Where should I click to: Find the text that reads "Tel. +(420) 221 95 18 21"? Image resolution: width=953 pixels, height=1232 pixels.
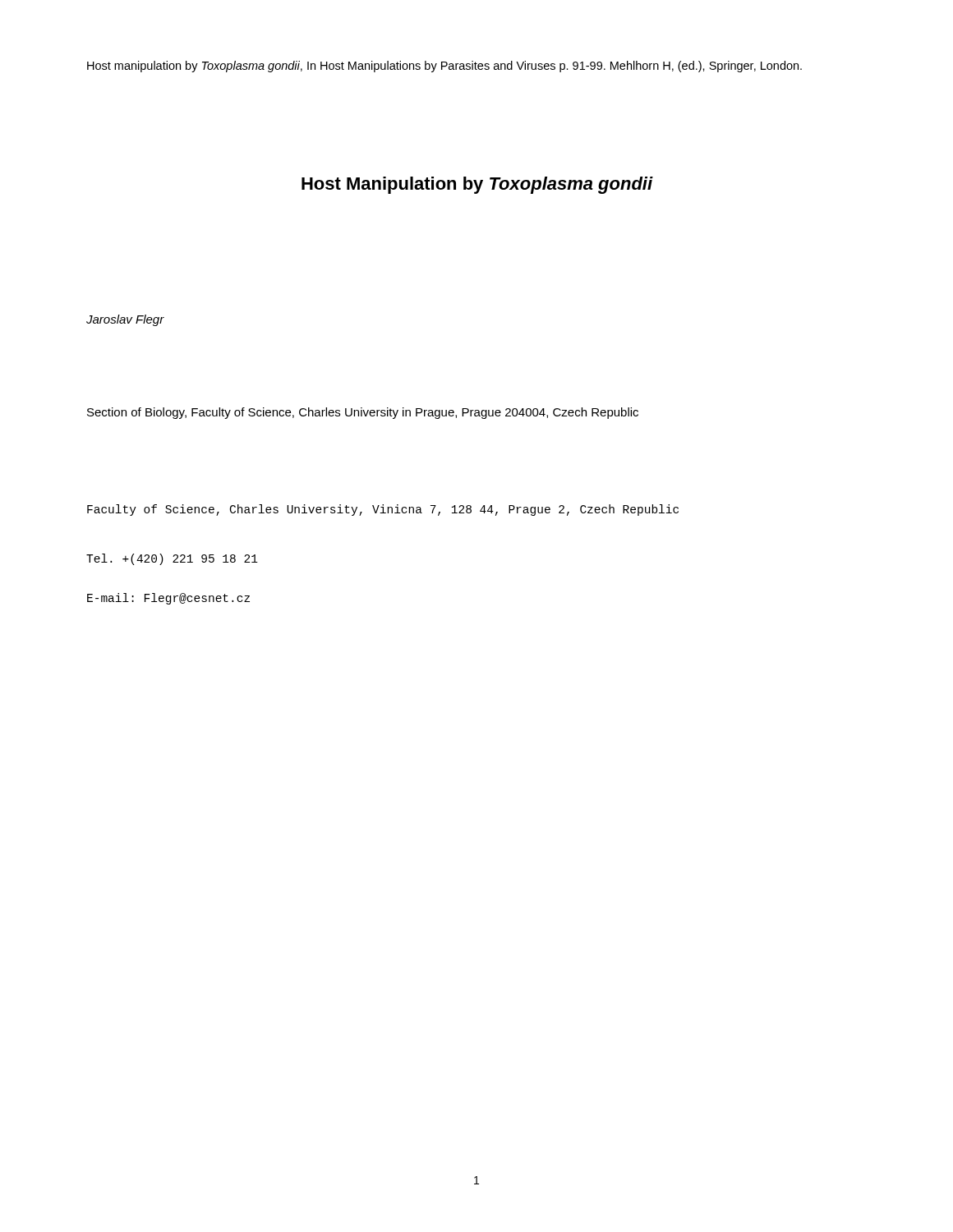172,559
